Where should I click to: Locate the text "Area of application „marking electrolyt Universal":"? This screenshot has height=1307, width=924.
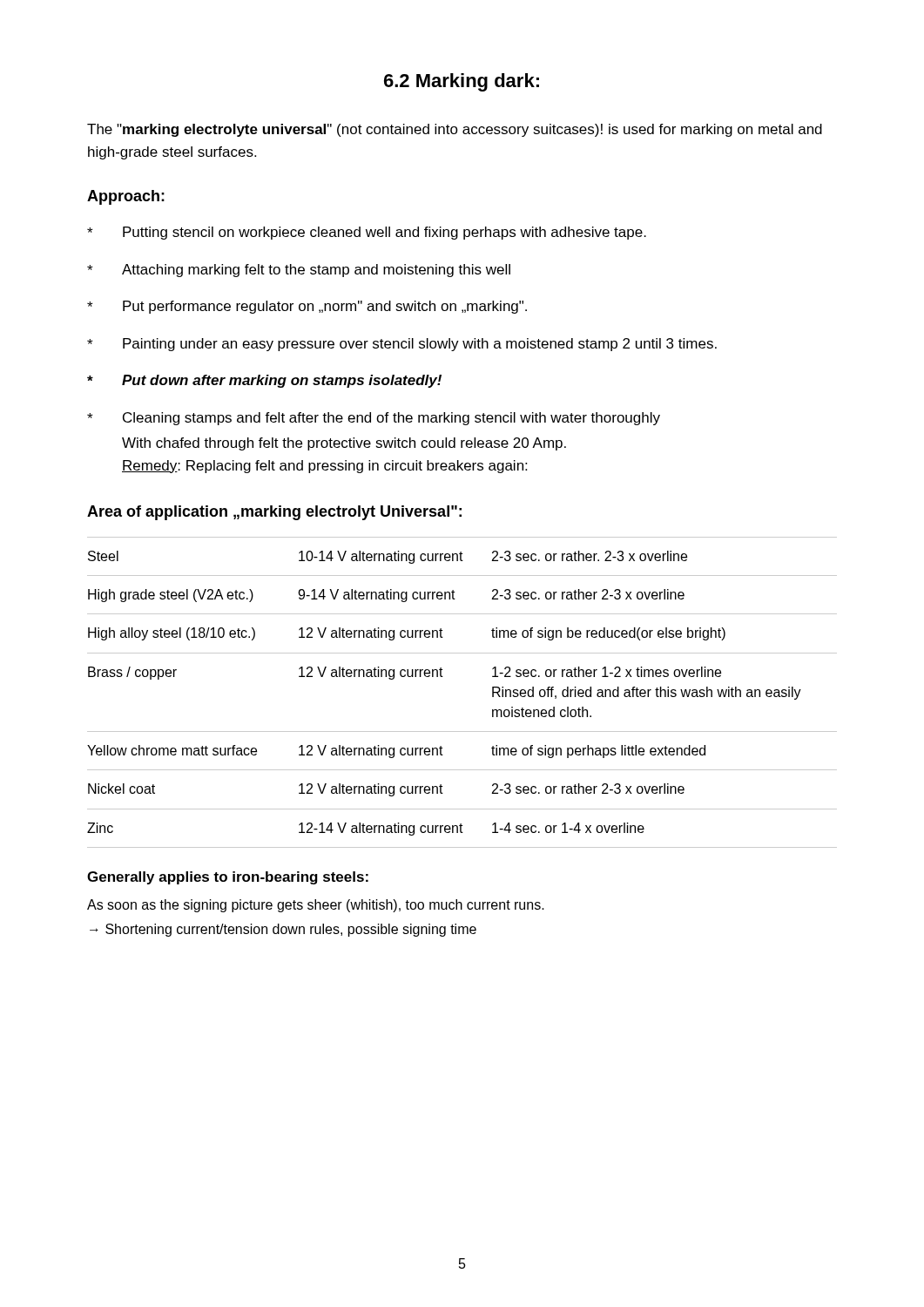pyautogui.click(x=275, y=511)
